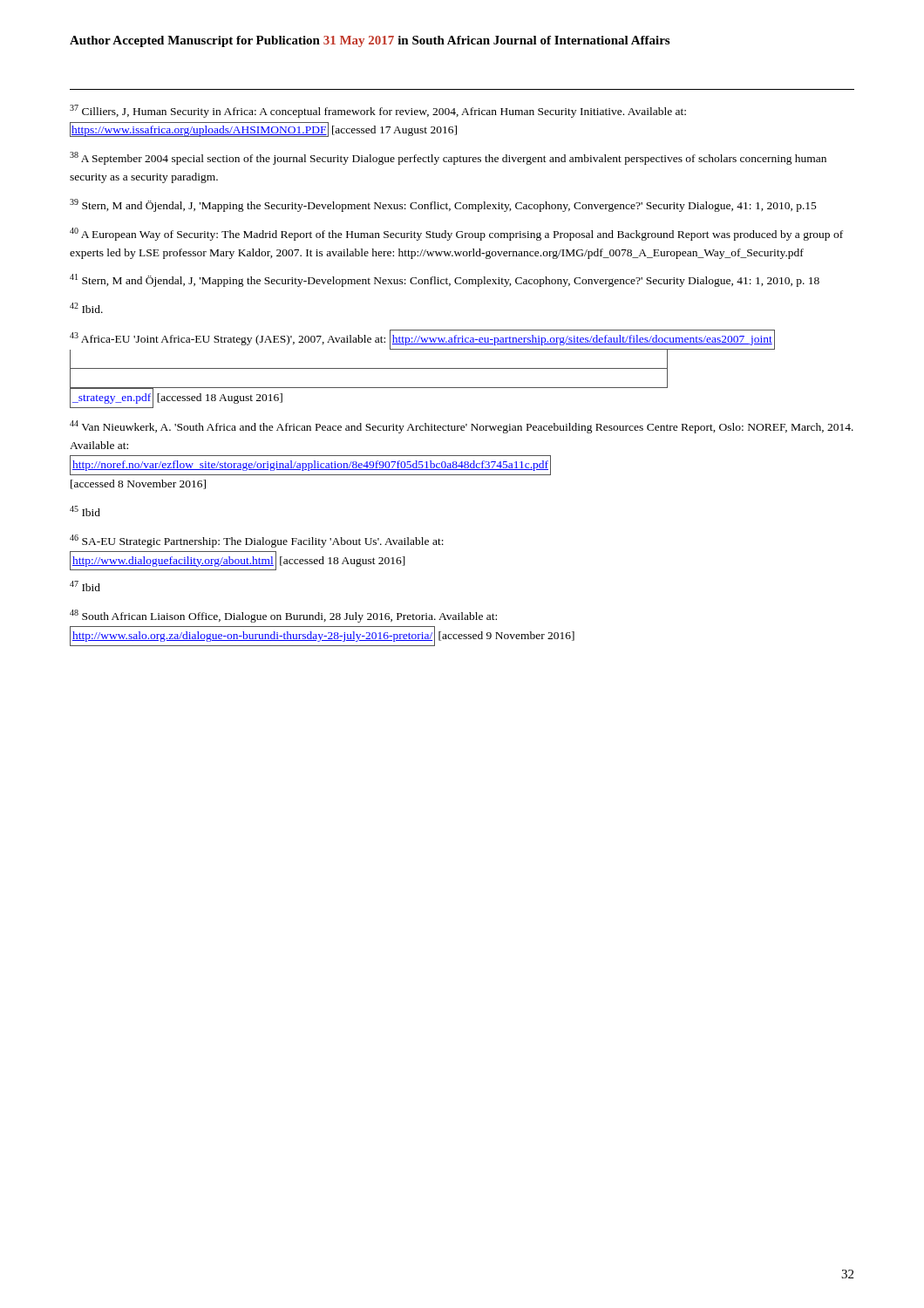
Task: Locate the block of text that opens with "40 A European Way of Security:"
Action: [x=456, y=242]
